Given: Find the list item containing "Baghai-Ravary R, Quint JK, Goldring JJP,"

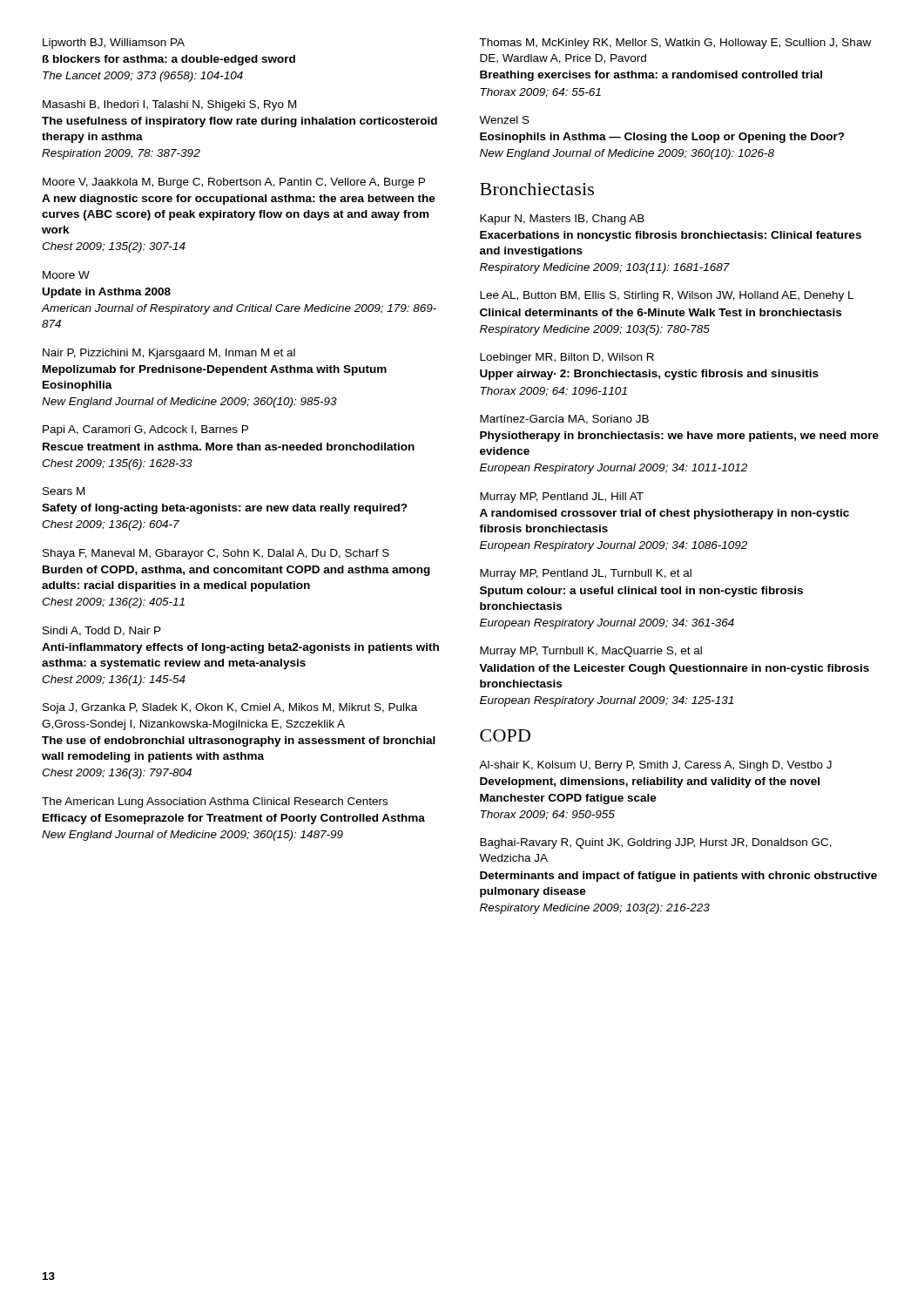Looking at the screenshot, I should tap(681, 875).
